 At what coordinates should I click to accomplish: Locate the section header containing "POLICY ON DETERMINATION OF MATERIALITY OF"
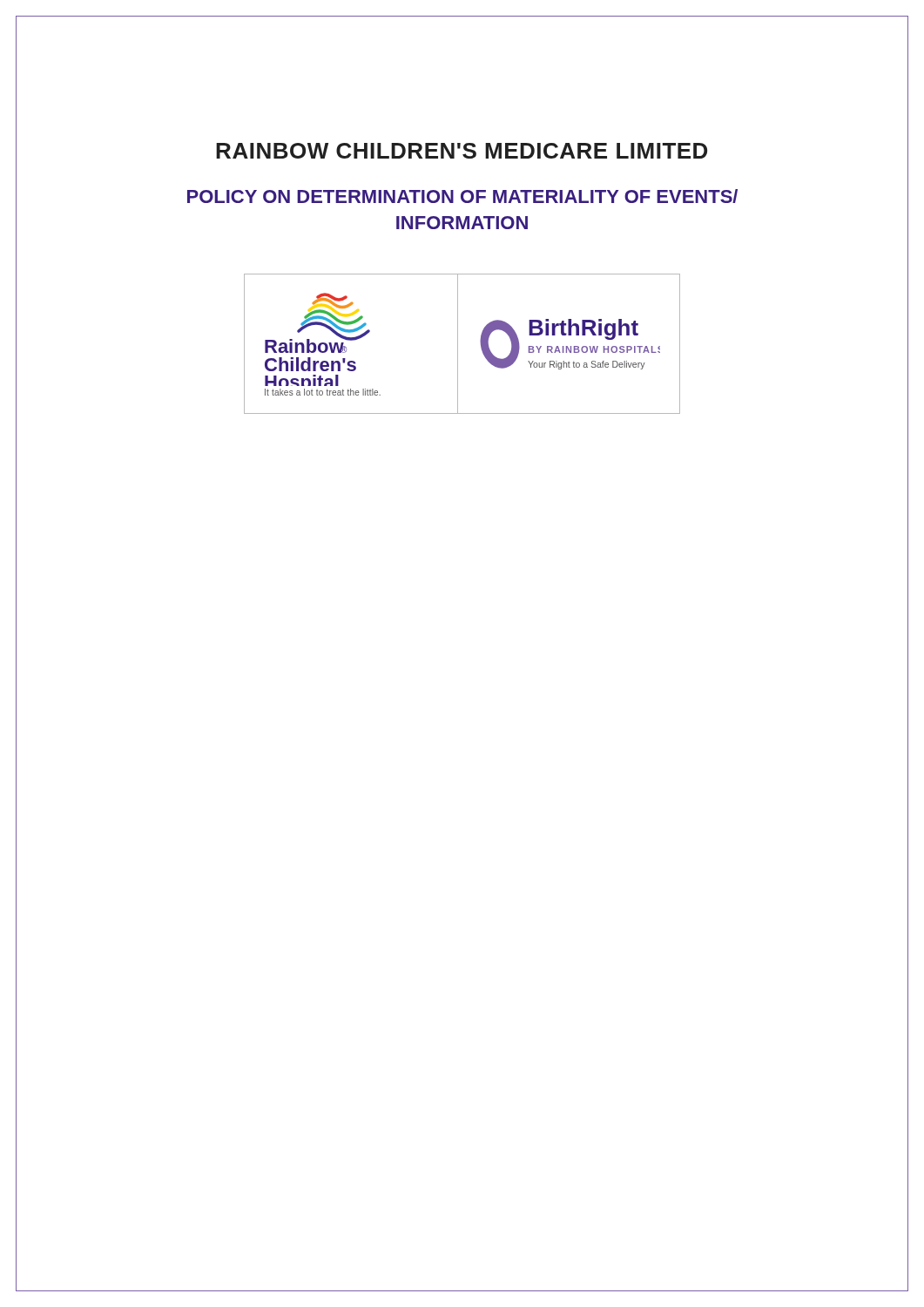pos(462,209)
